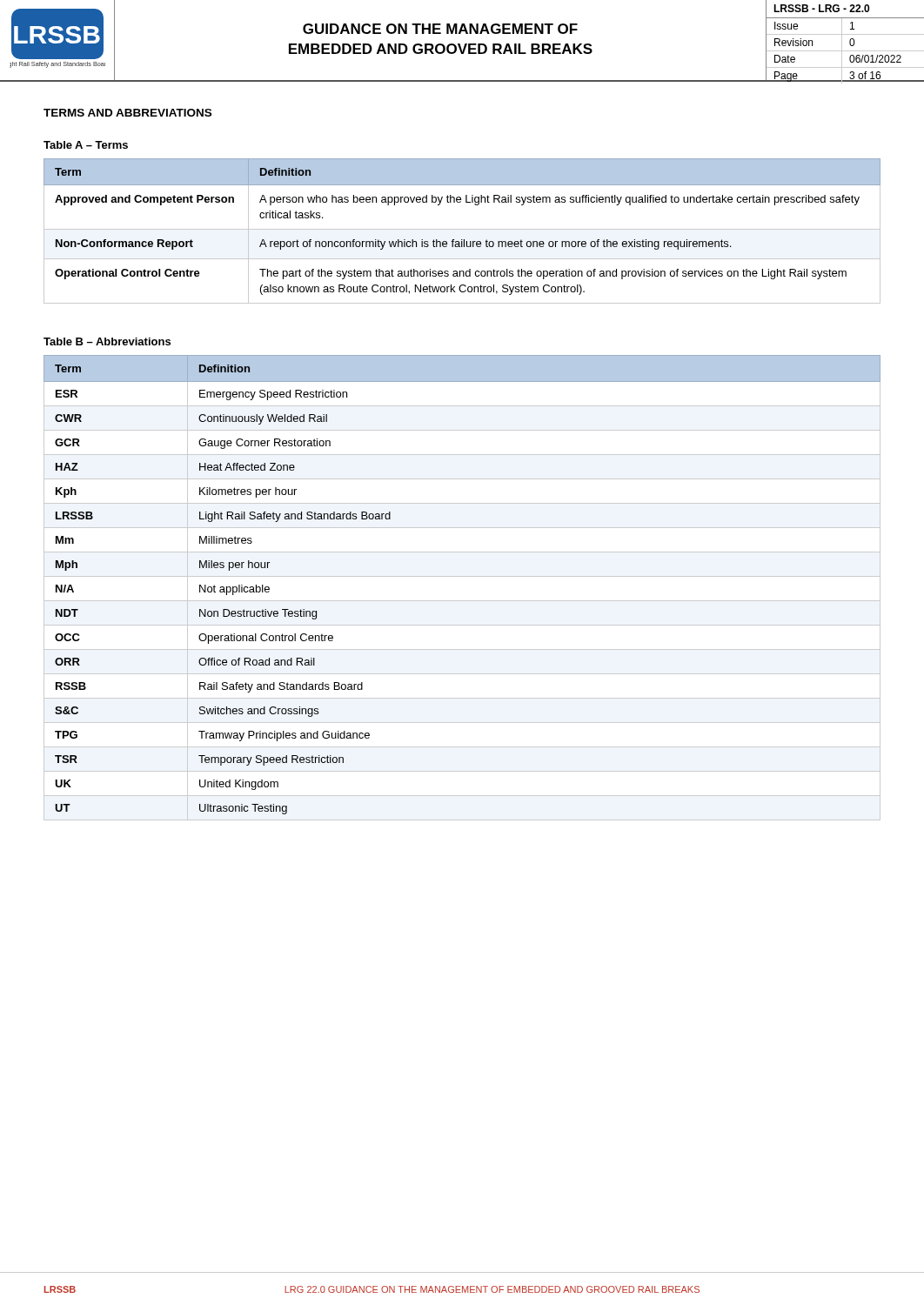Click on the table containing "Approved and Competent"

pyautogui.click(x=462, y=231)
